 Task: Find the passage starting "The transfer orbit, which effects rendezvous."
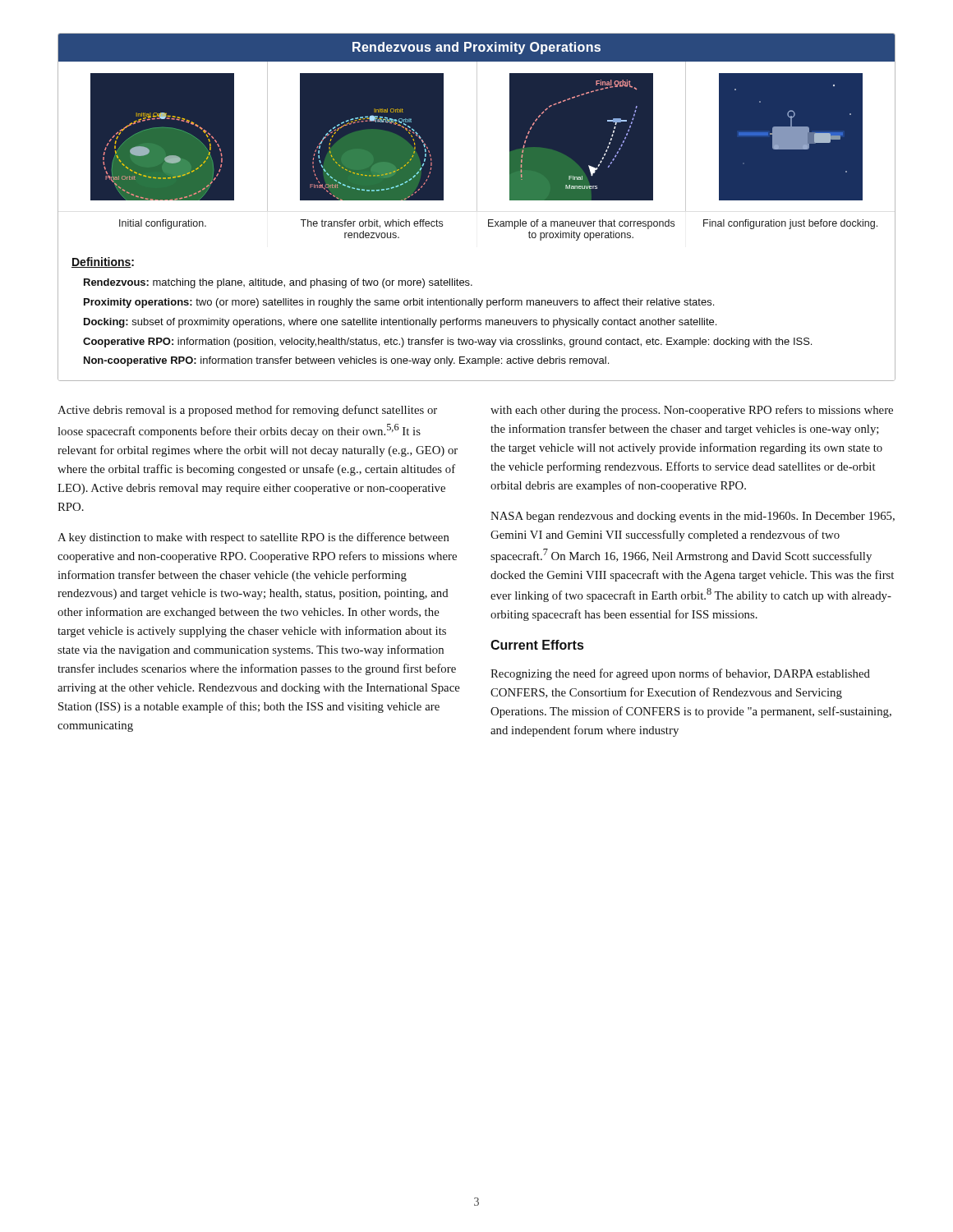(x=372, y=229)
